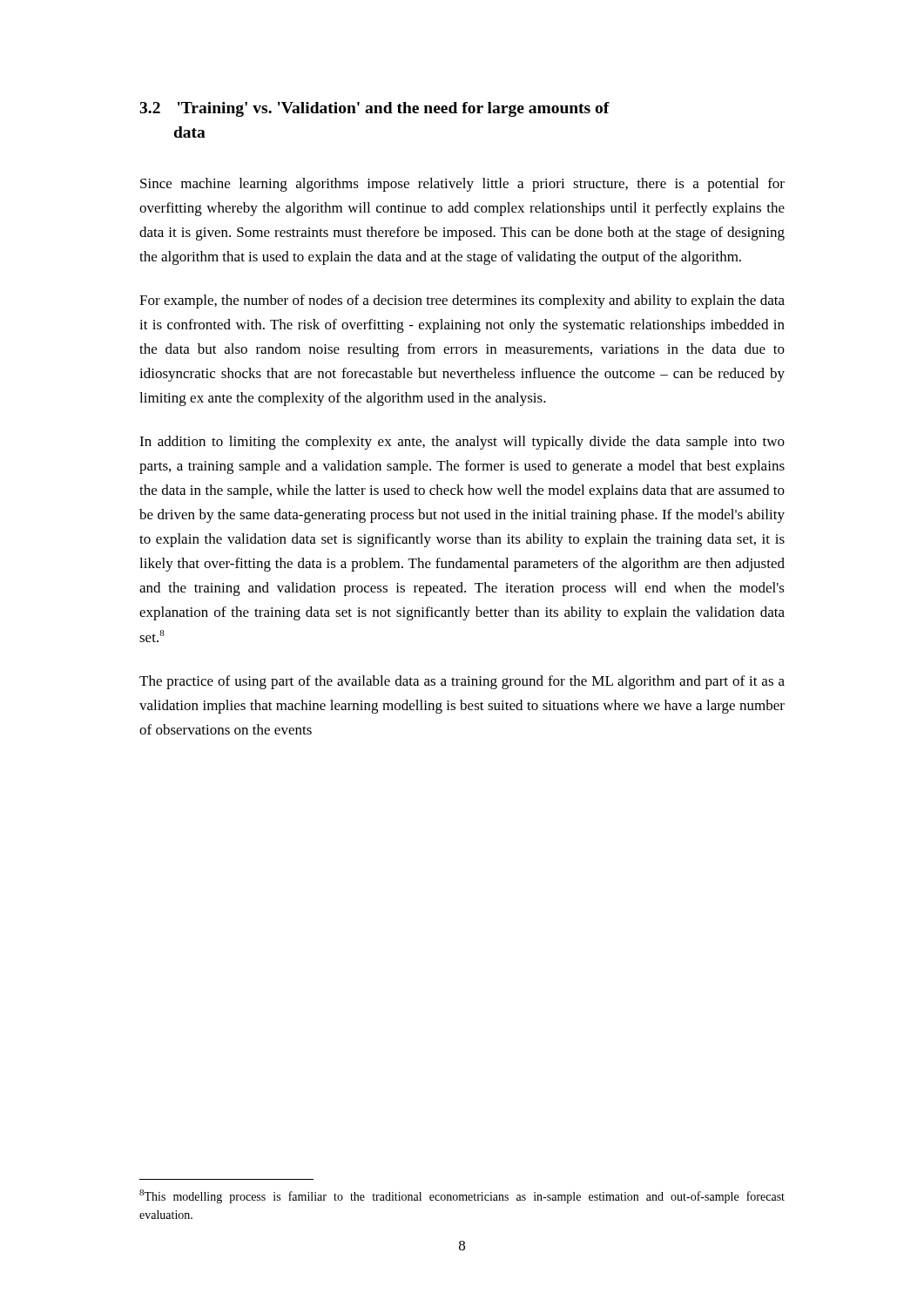Click on the text block that says "For example, the number of"

click(462, 349)
